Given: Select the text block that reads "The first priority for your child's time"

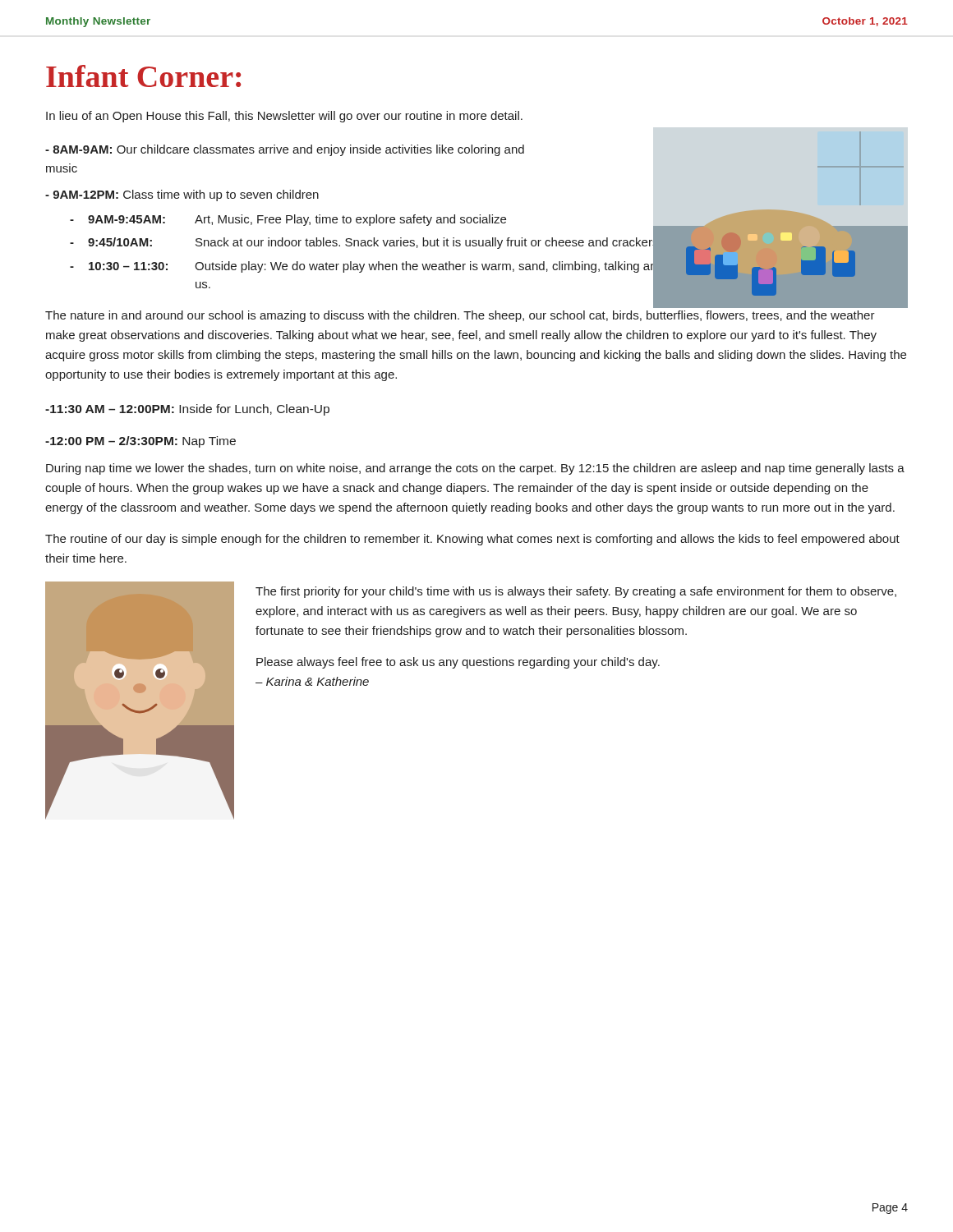Looking at the screenshot, I should coord(582,637).
